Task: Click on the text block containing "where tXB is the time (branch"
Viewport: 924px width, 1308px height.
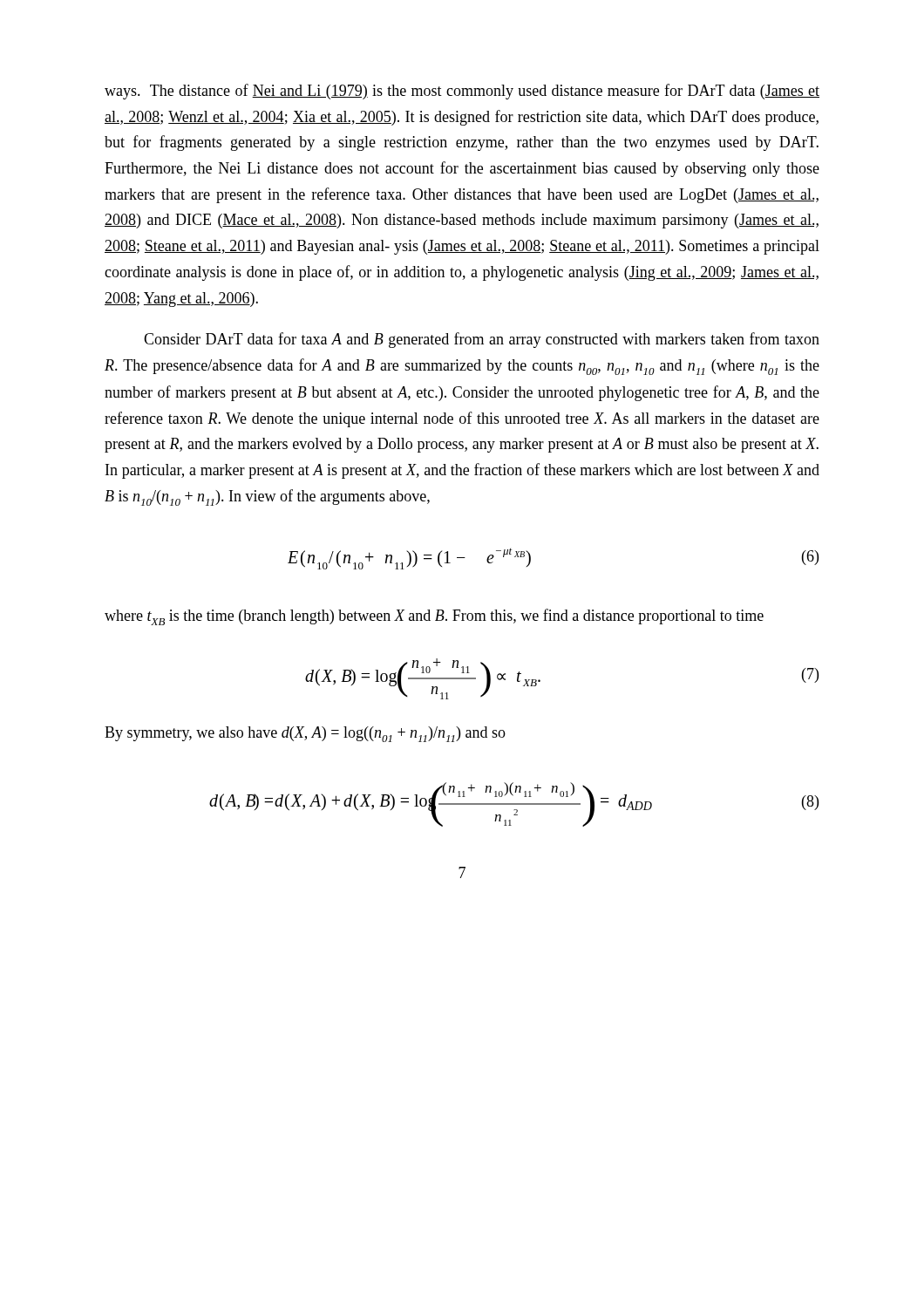Action: click(434, 617)
